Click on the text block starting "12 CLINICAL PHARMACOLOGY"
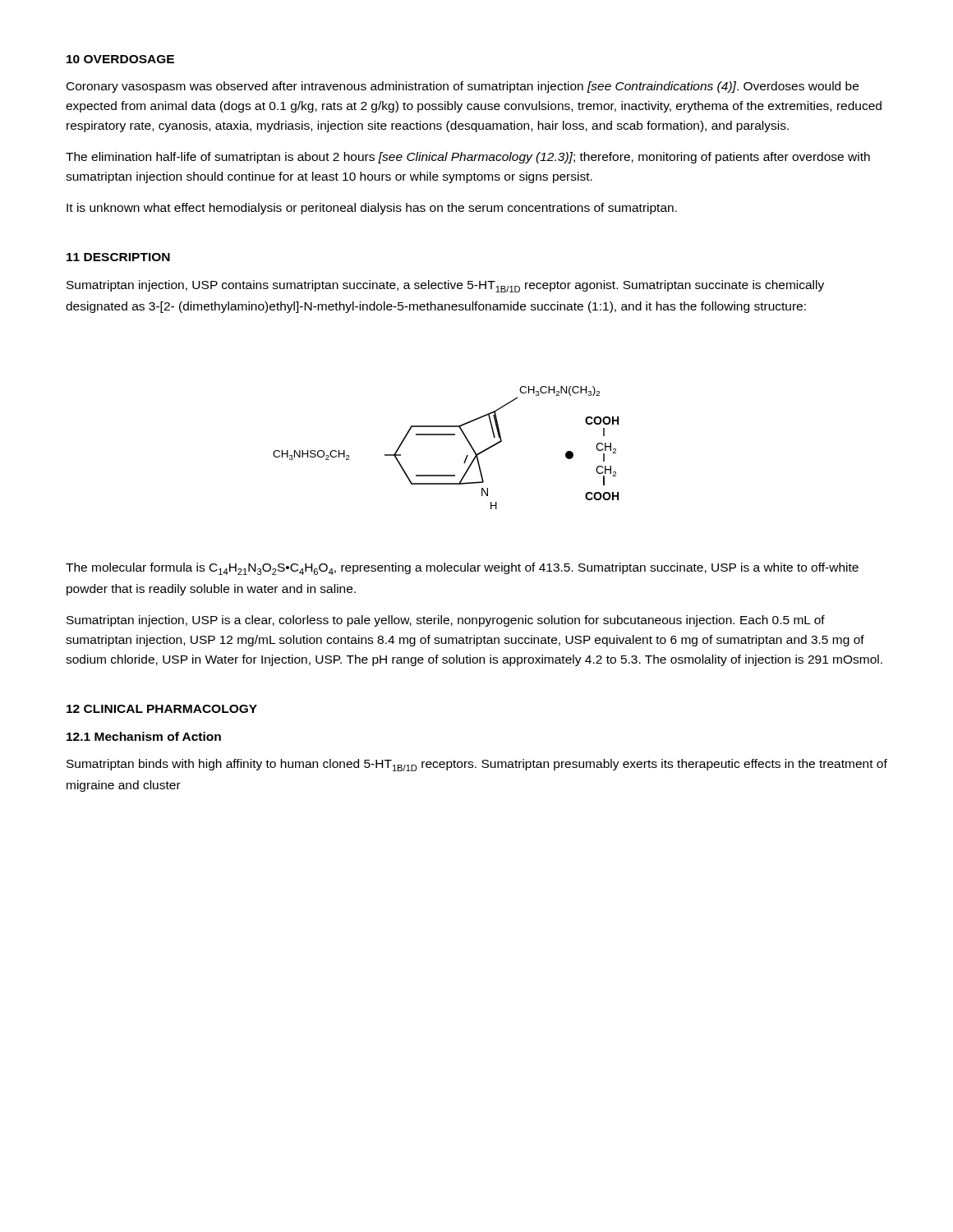 (x=161, y=709)
